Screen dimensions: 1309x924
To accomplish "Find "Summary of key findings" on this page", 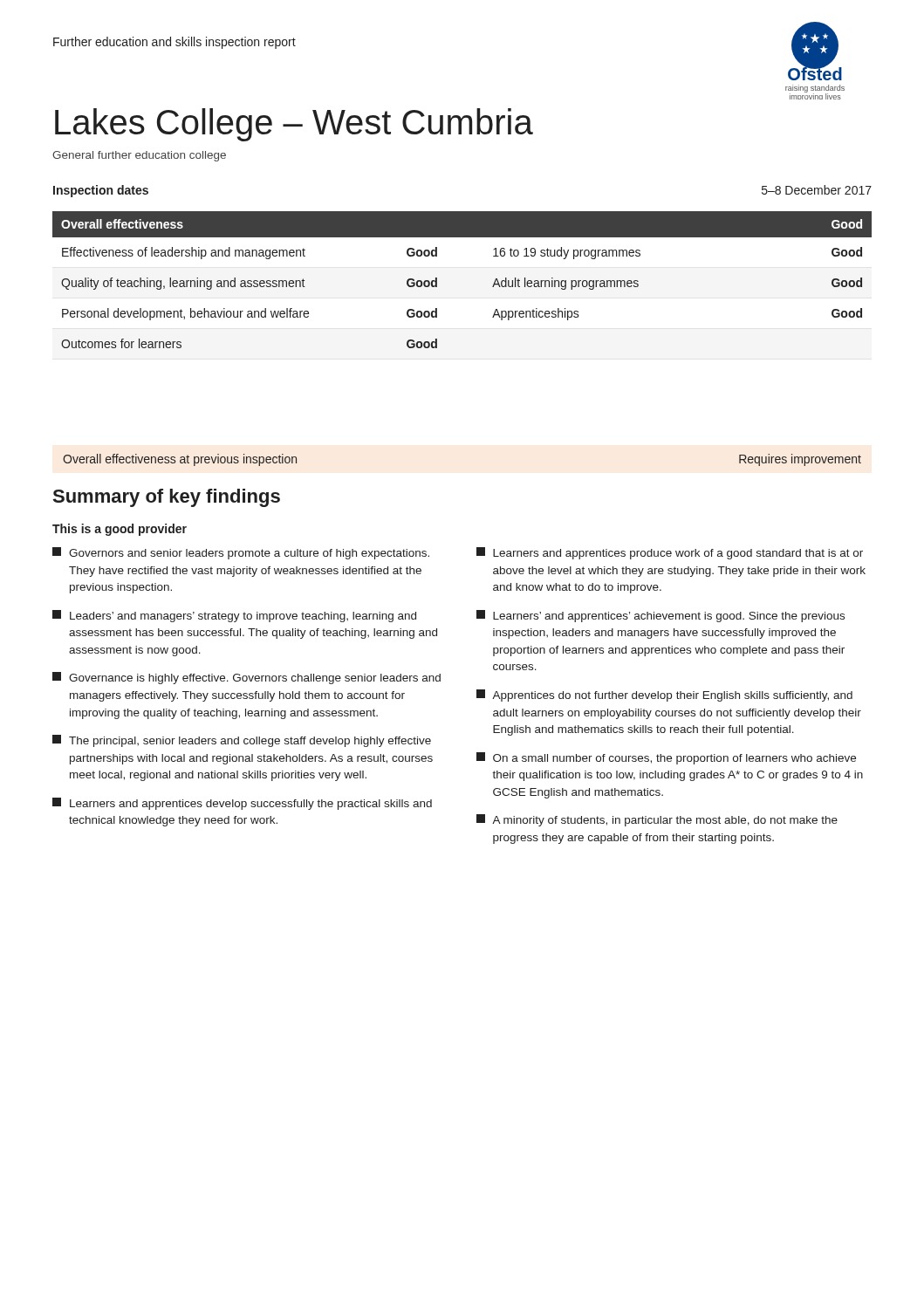I will [167, 496].
